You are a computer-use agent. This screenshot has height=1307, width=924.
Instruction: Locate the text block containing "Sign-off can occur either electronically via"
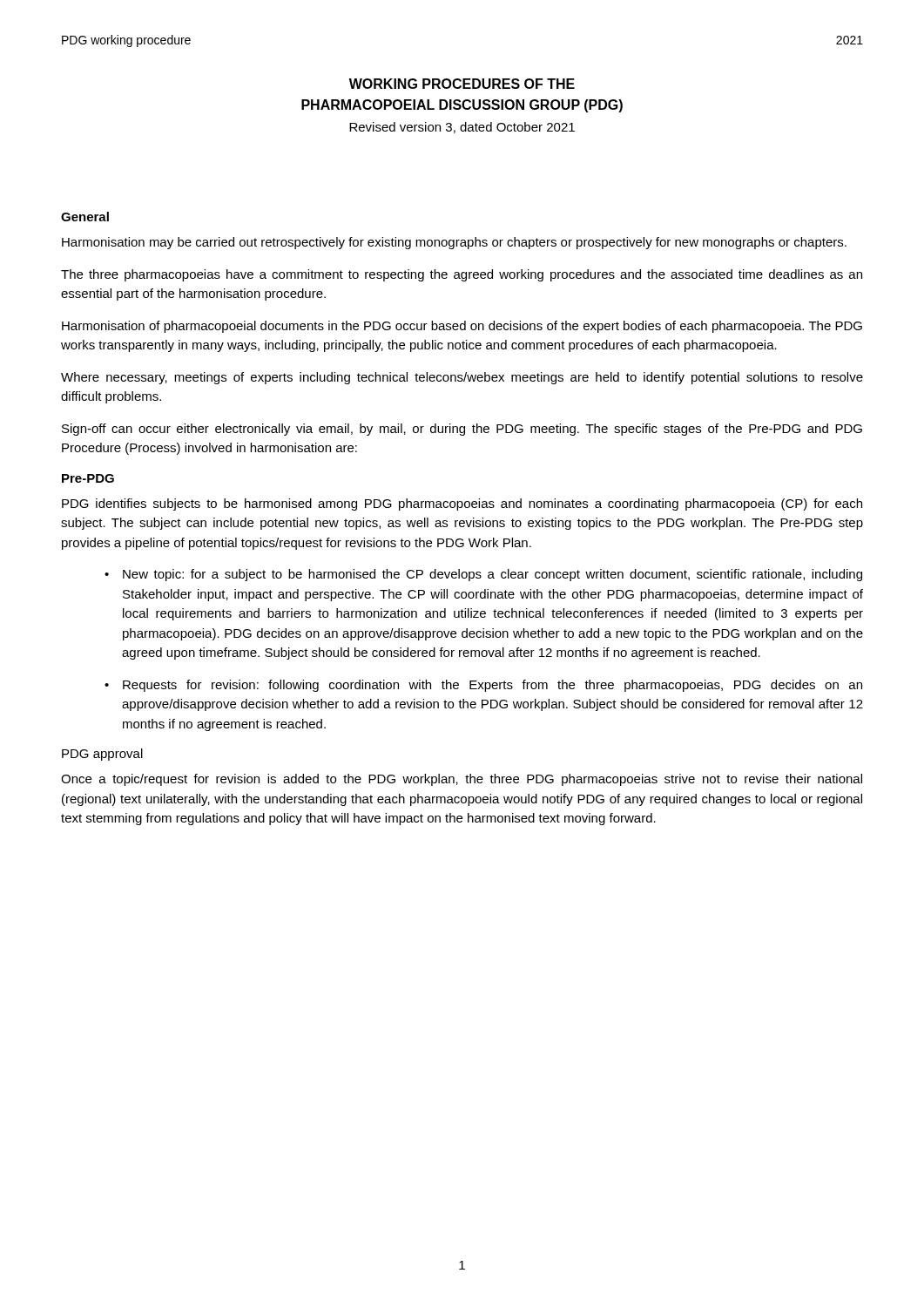[x=462, y=438]
